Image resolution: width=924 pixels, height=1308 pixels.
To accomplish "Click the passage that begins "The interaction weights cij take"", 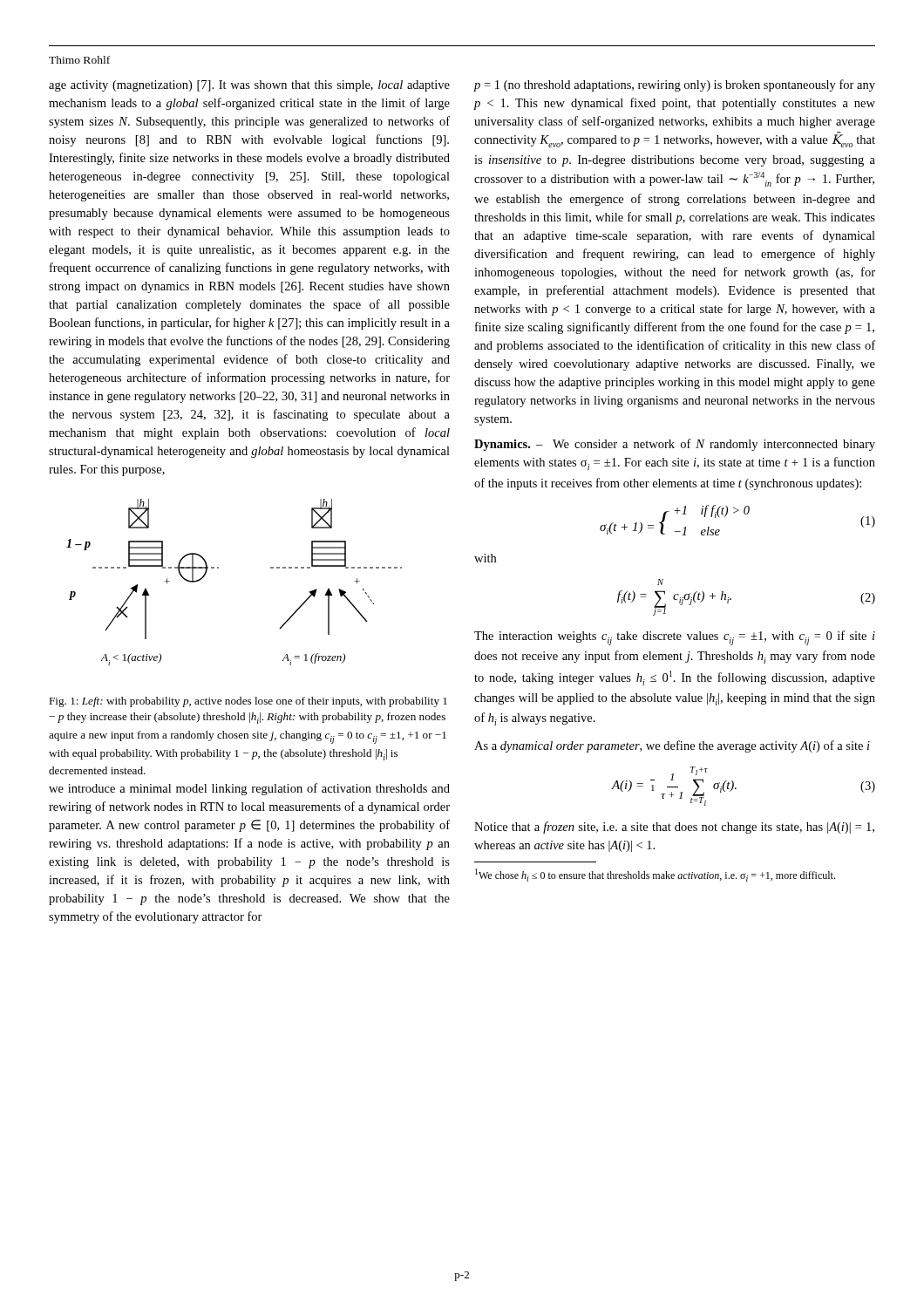I will tap(675, 691).
